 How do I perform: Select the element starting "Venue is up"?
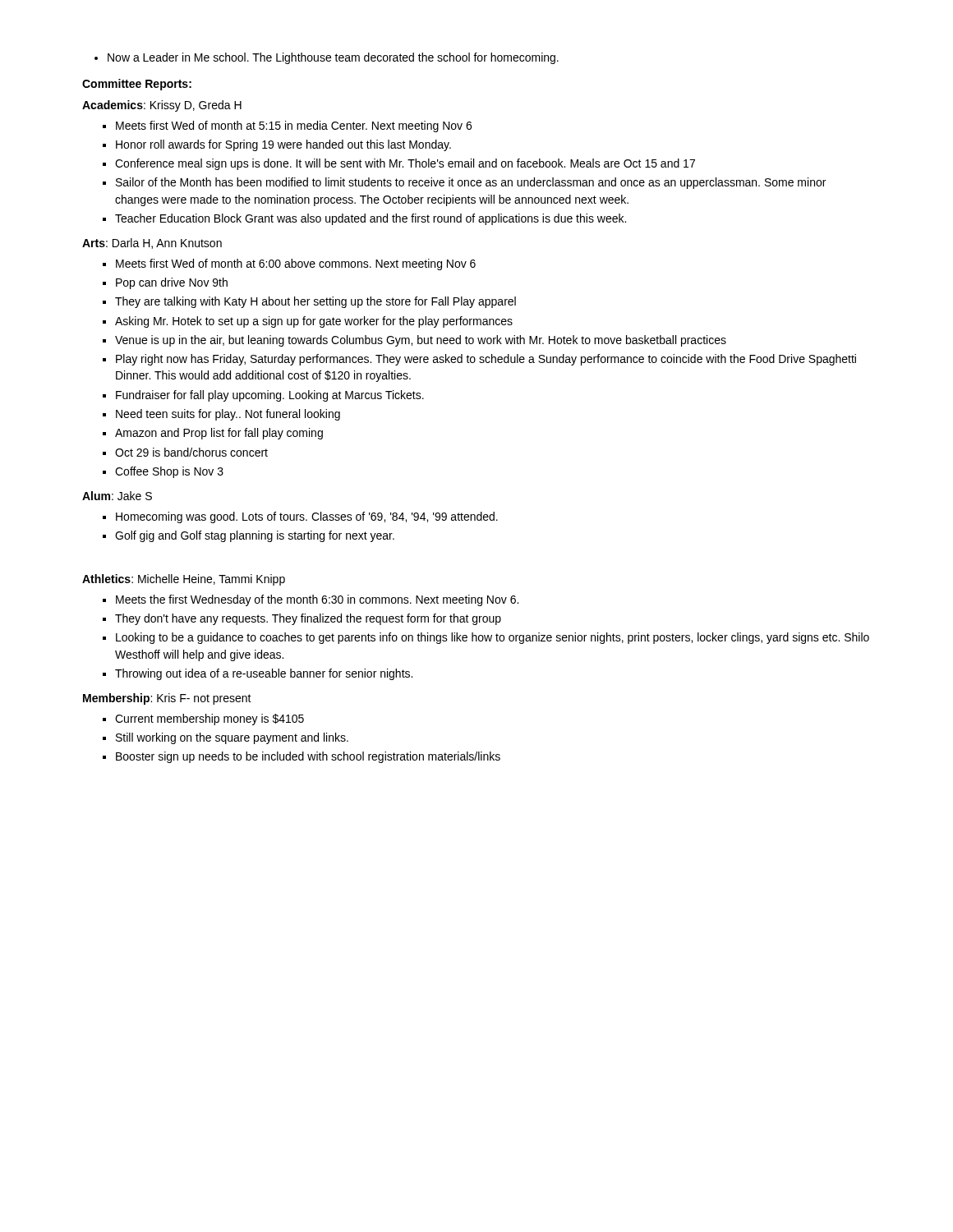[x=421, y=340]
